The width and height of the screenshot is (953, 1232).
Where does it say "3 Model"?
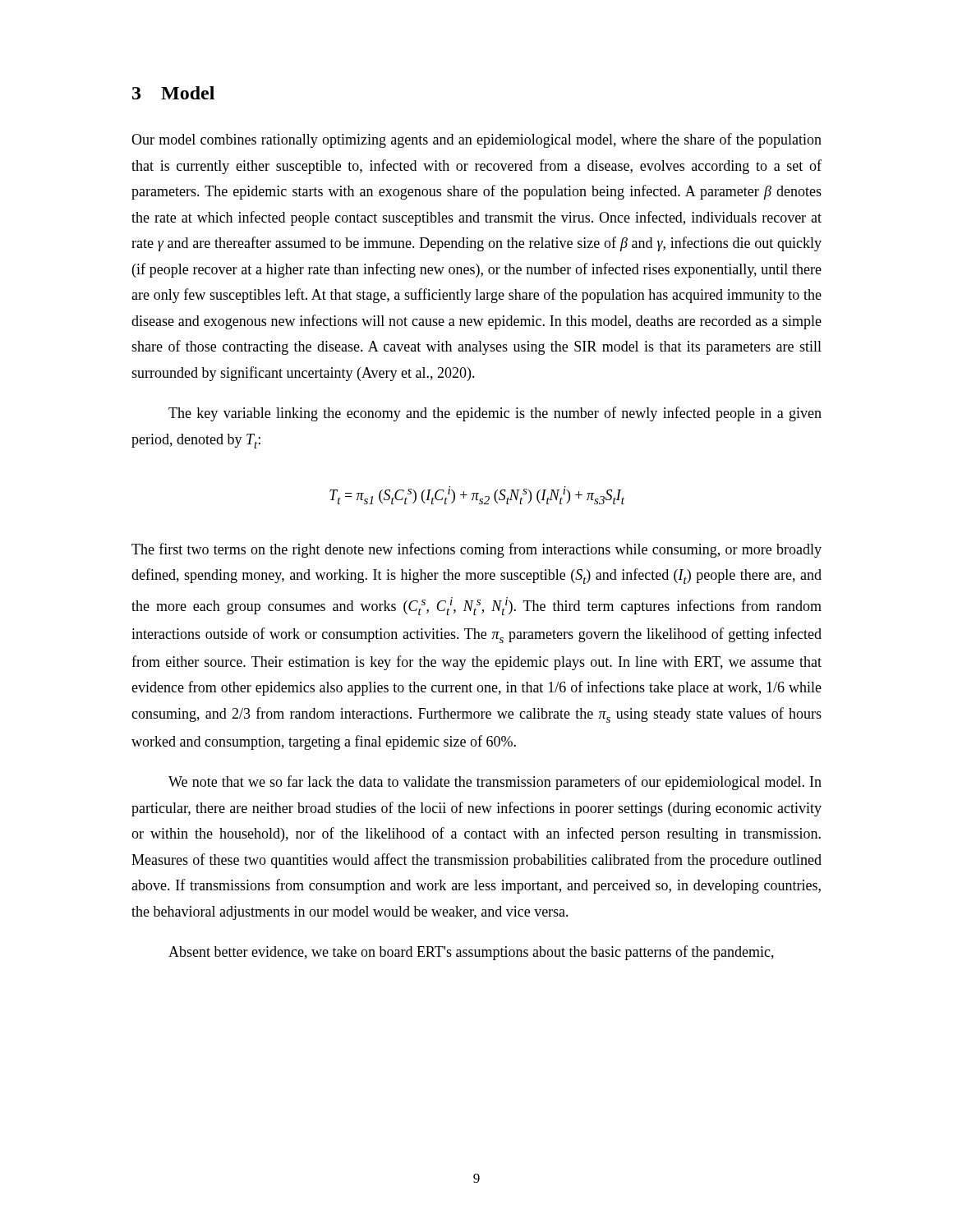tap(173, 93)
